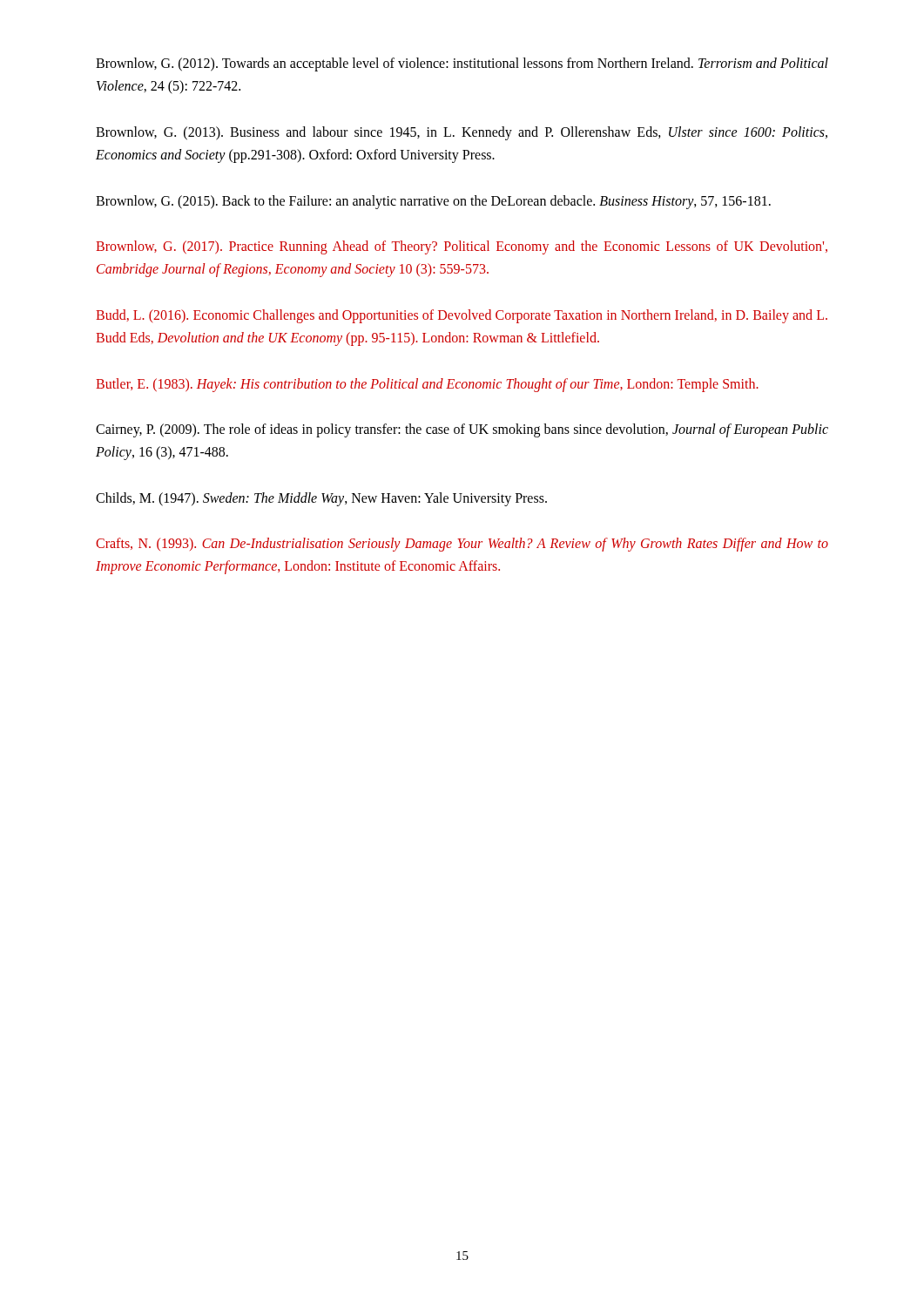The width and height of the screenshot is (924, 1307).
Task: Click on the text block with the text "Brownlow, G. (2013)."
Action: coord(462,143)
